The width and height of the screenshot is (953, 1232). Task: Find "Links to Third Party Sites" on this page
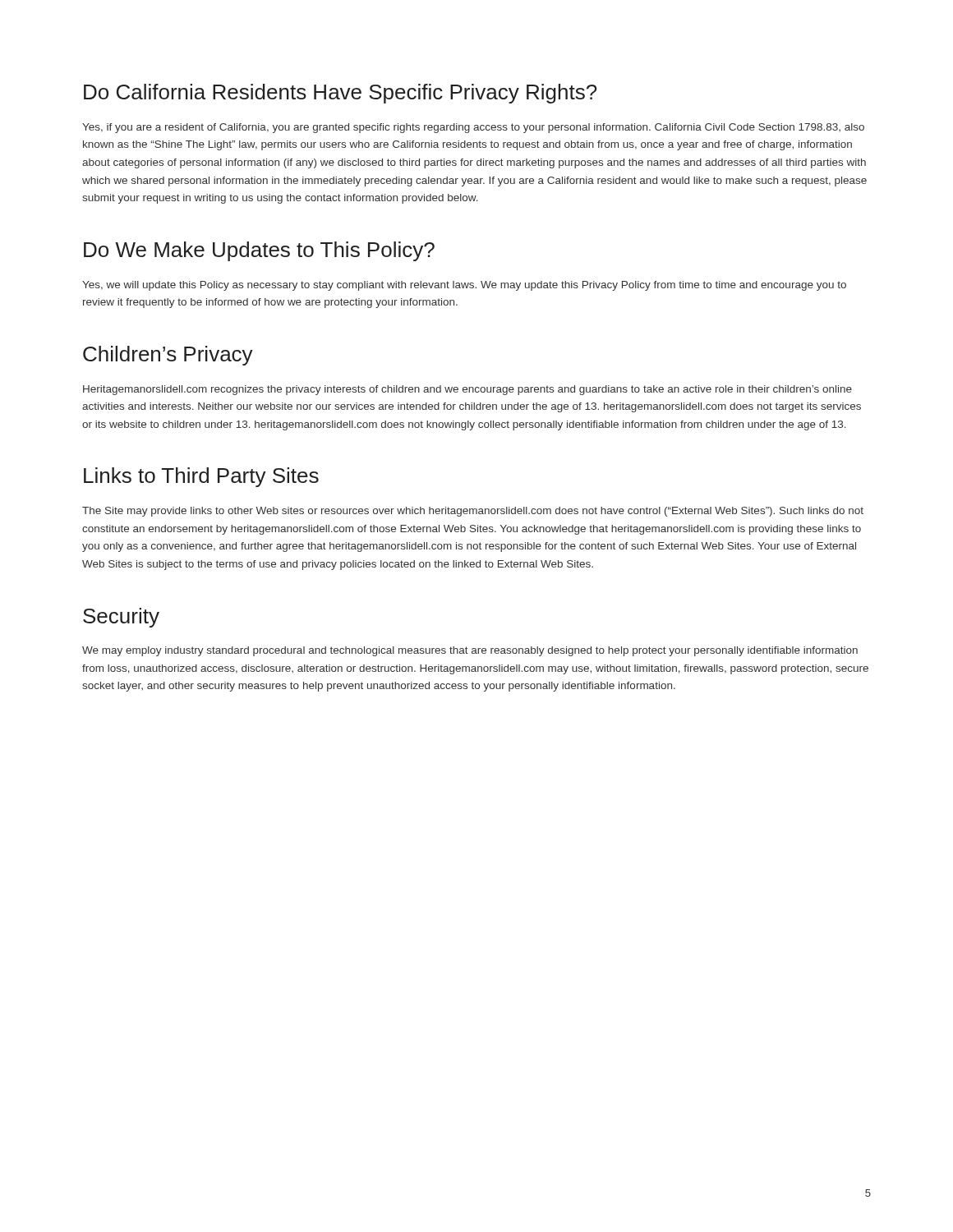pyautogui.click(x=201, y=476)
